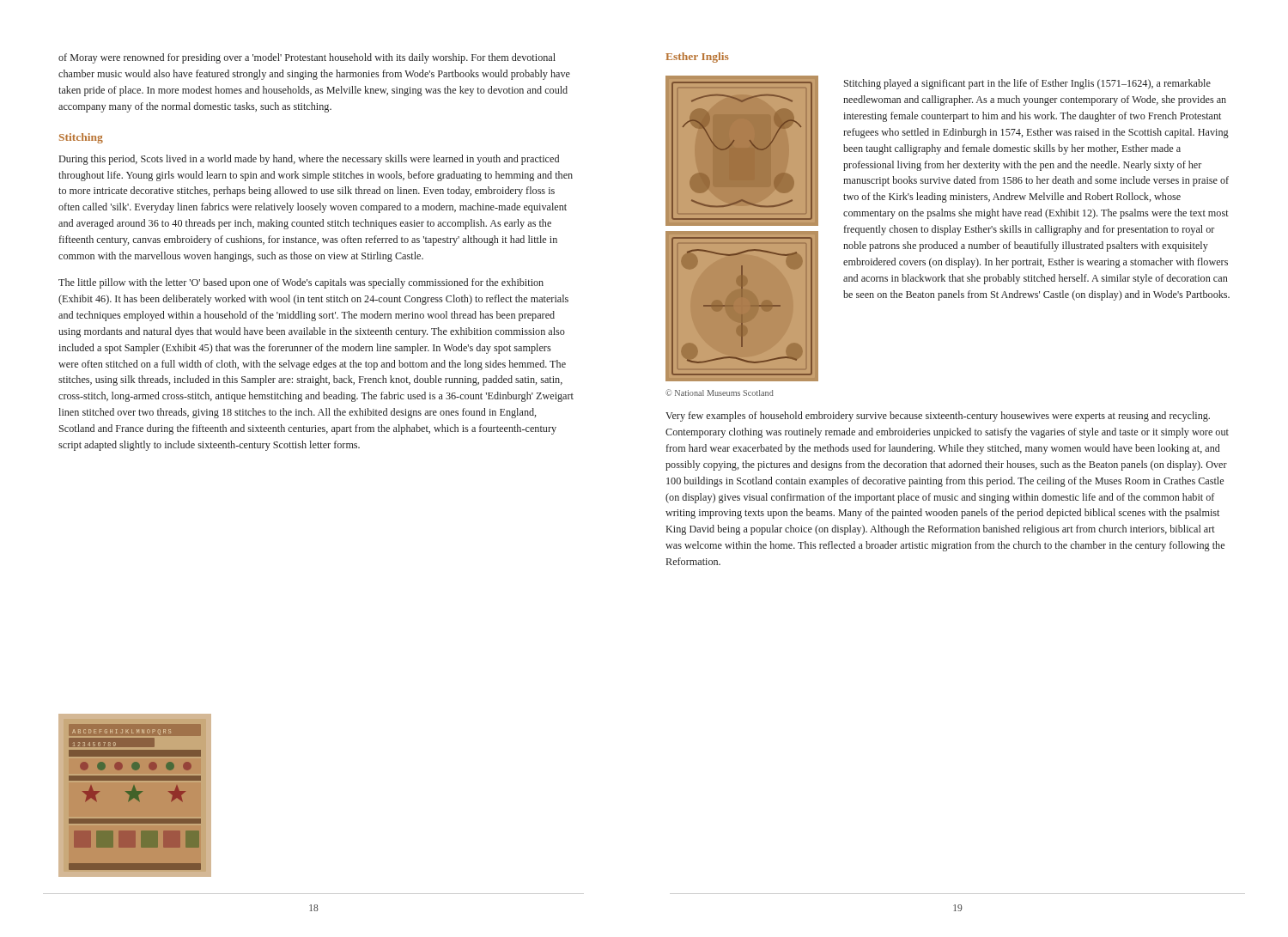Find the text block containing "During this period, Scots lived in a world"
Viewport: 1288px width, 937px height.
point(316,207)
